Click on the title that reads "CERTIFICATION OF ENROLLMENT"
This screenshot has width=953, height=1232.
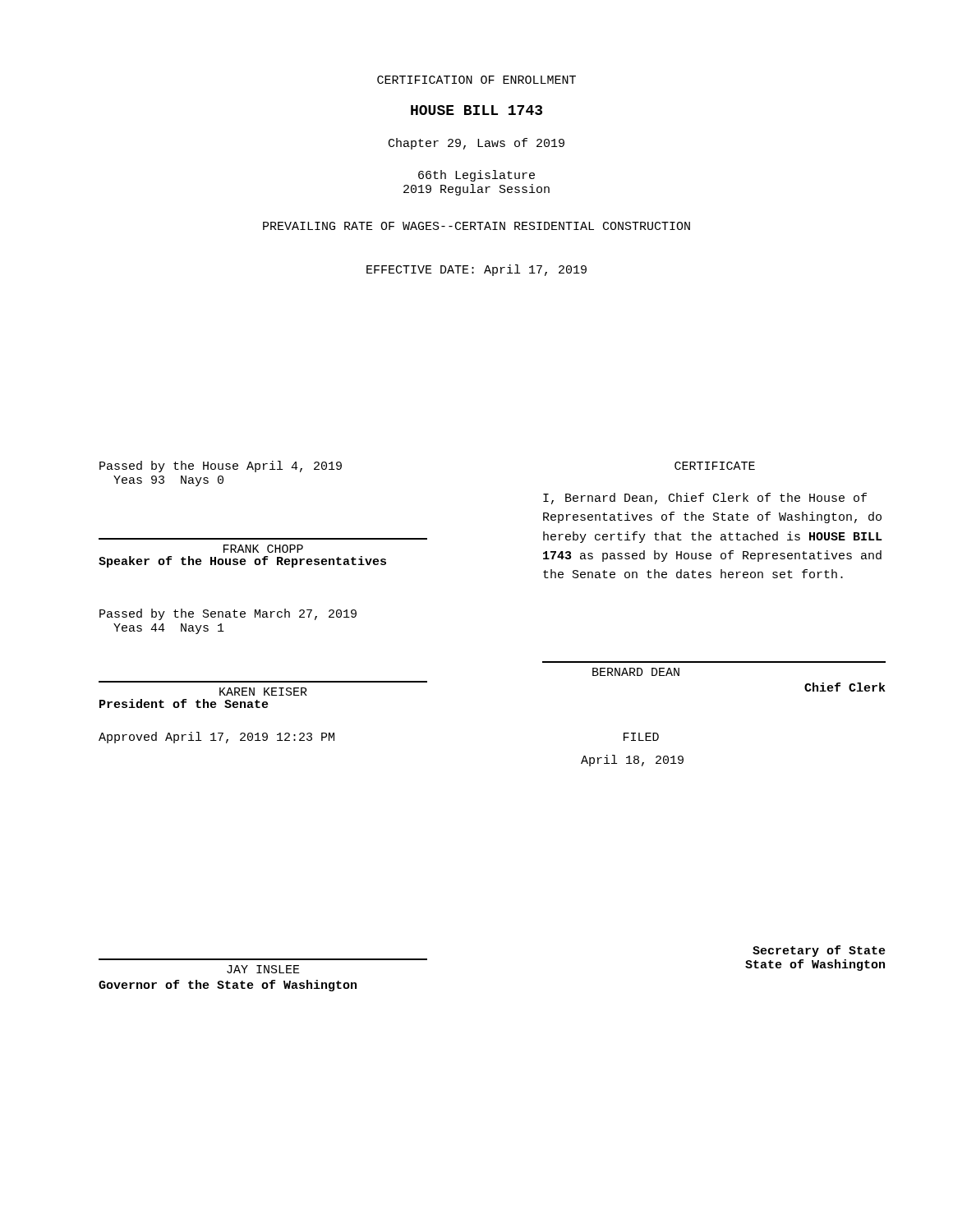(x=476, y=81)
